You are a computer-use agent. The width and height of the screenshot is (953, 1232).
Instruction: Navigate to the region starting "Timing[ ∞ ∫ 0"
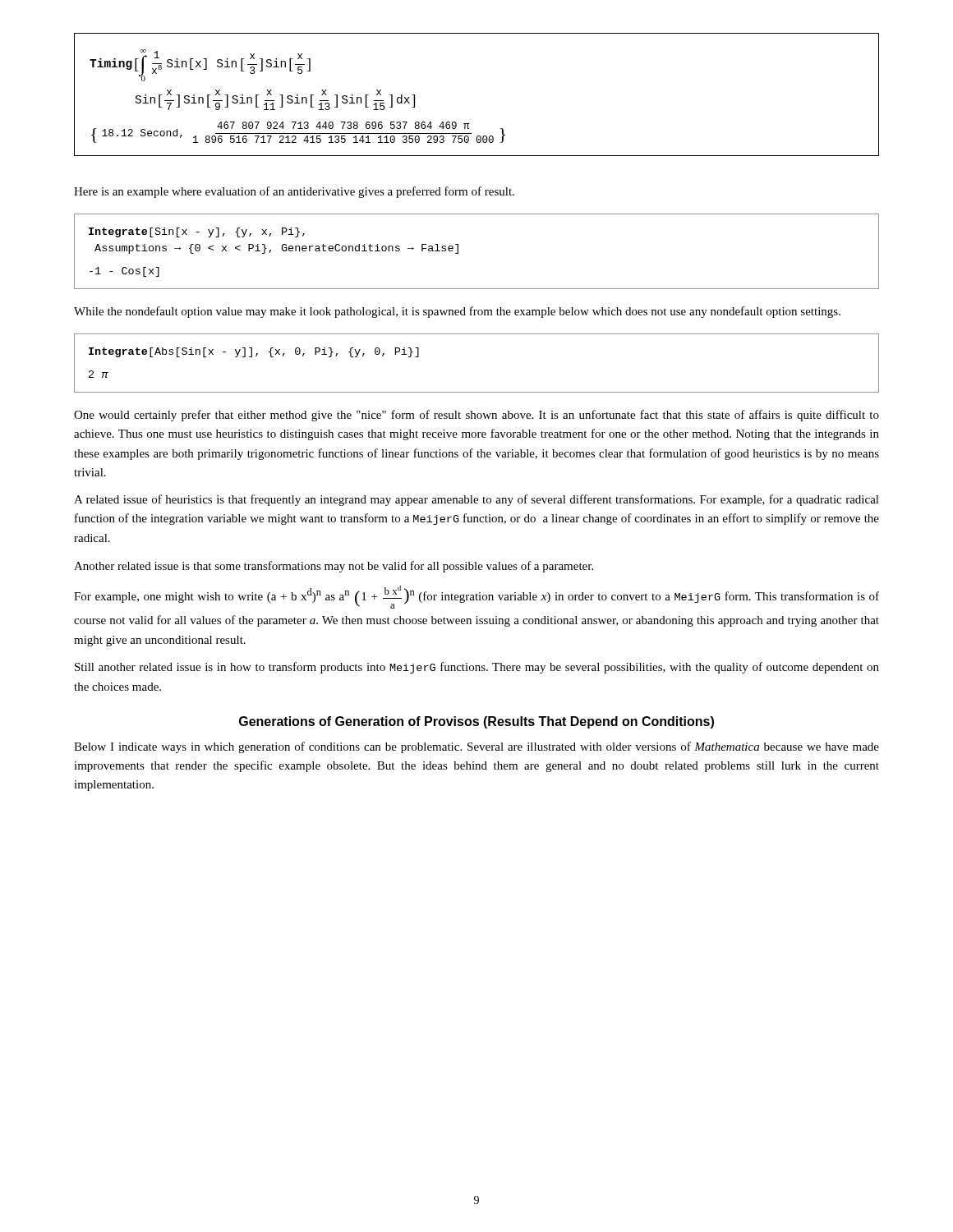(x=476, y=95)
